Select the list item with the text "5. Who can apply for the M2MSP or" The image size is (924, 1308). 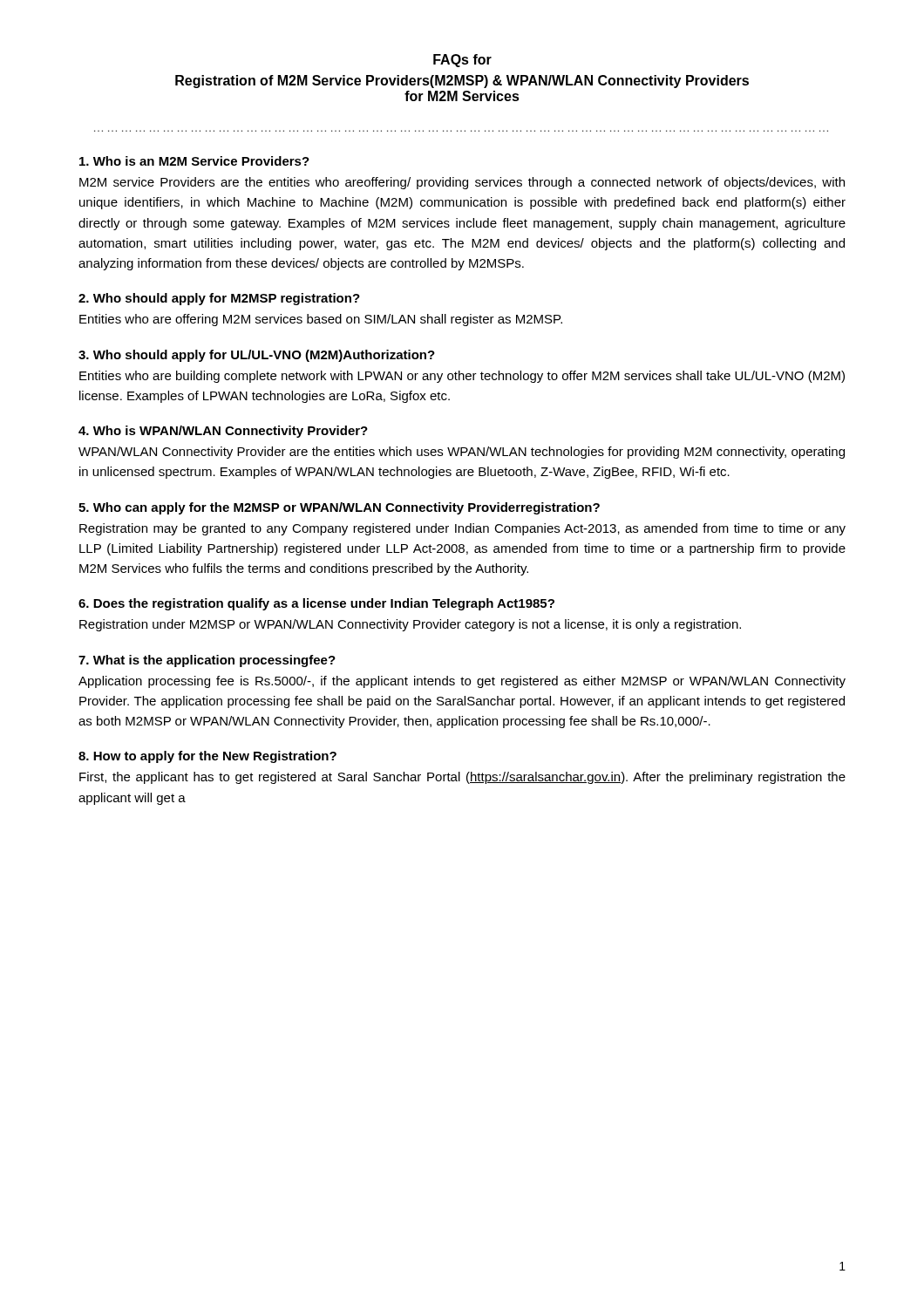462,539
